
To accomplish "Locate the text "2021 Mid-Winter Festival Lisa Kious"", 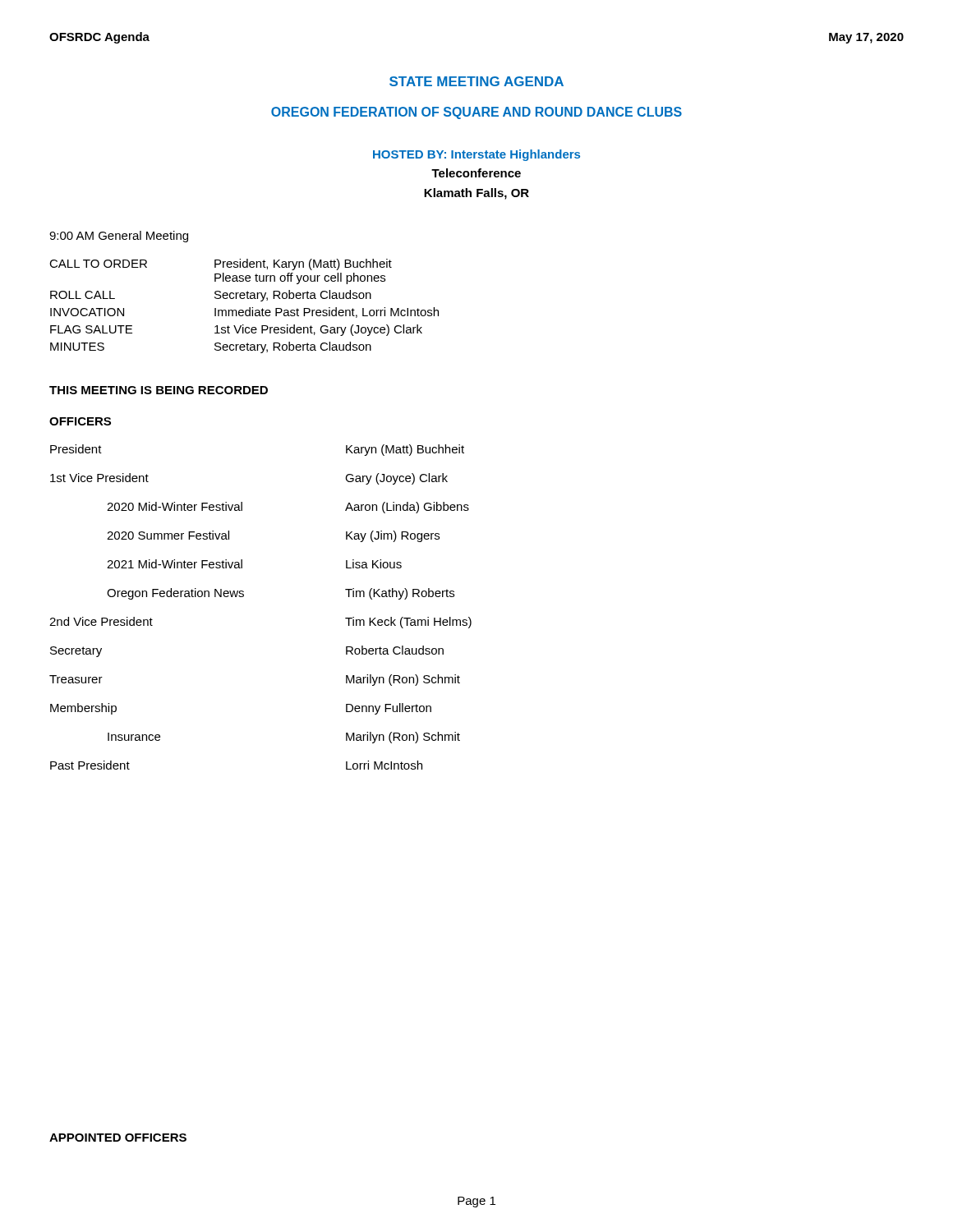I will [226, 564].
